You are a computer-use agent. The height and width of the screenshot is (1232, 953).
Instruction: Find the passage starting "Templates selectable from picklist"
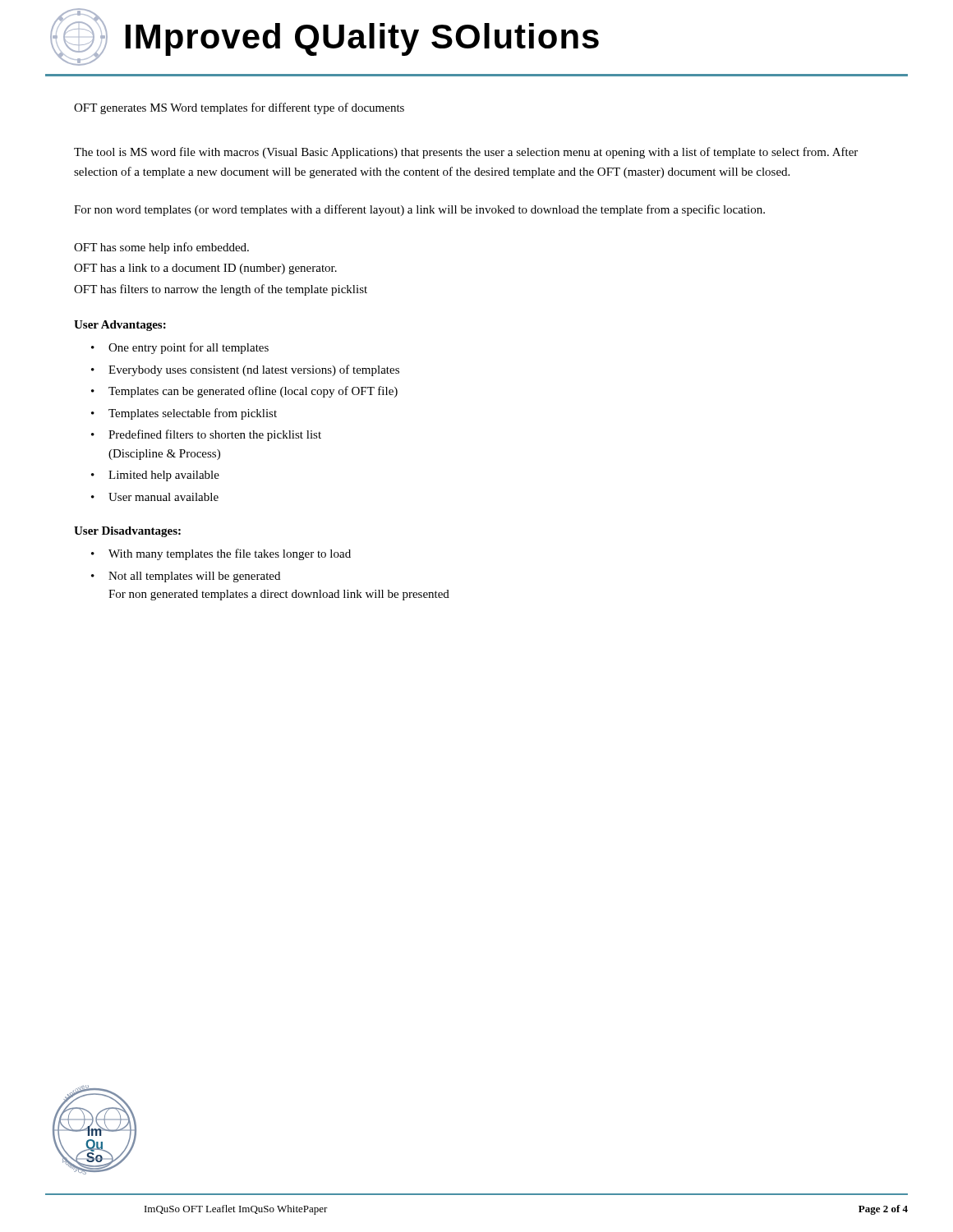[x=193, y=413]
